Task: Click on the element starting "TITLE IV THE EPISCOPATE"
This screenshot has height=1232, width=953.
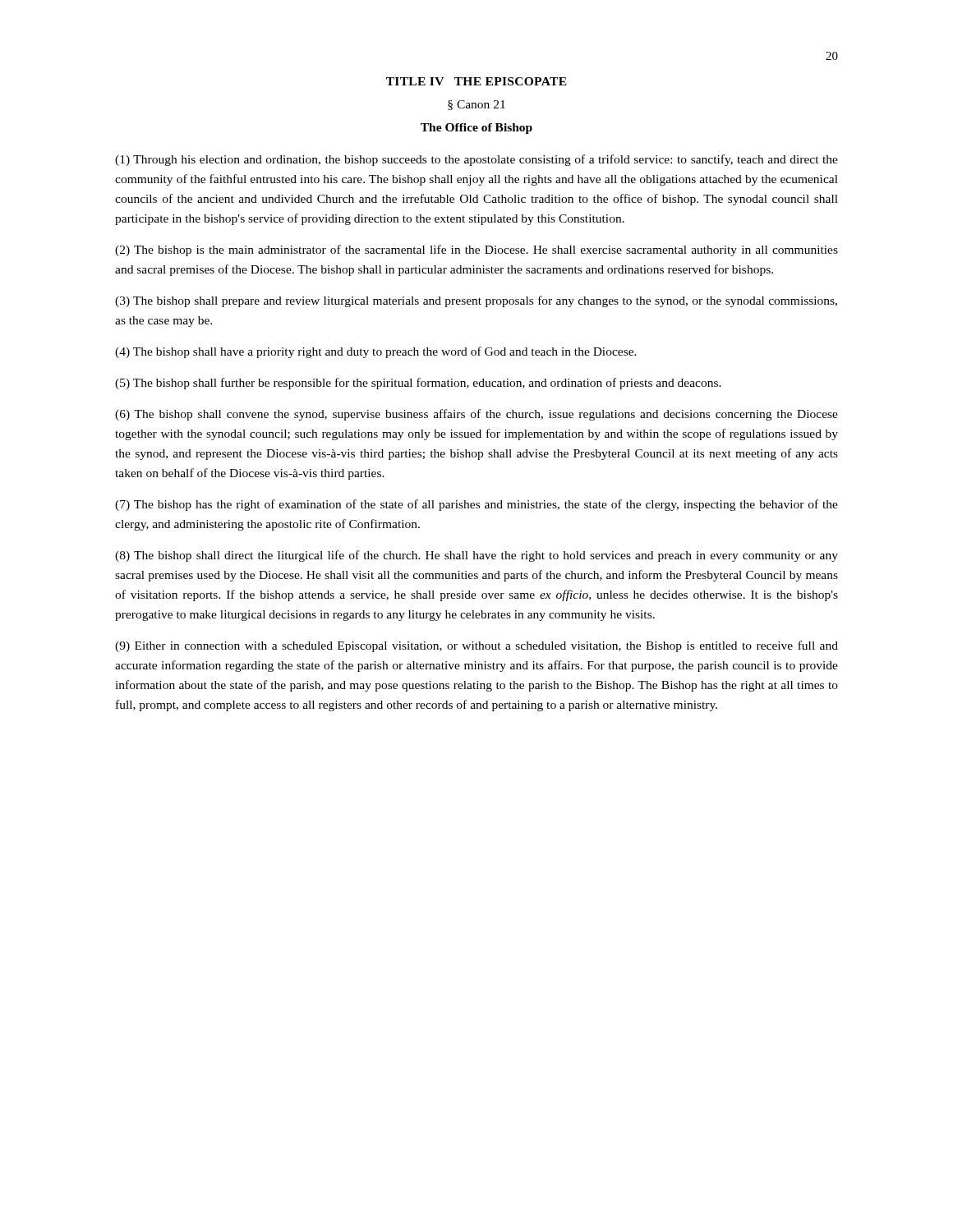Action: (x=476, y=81)
